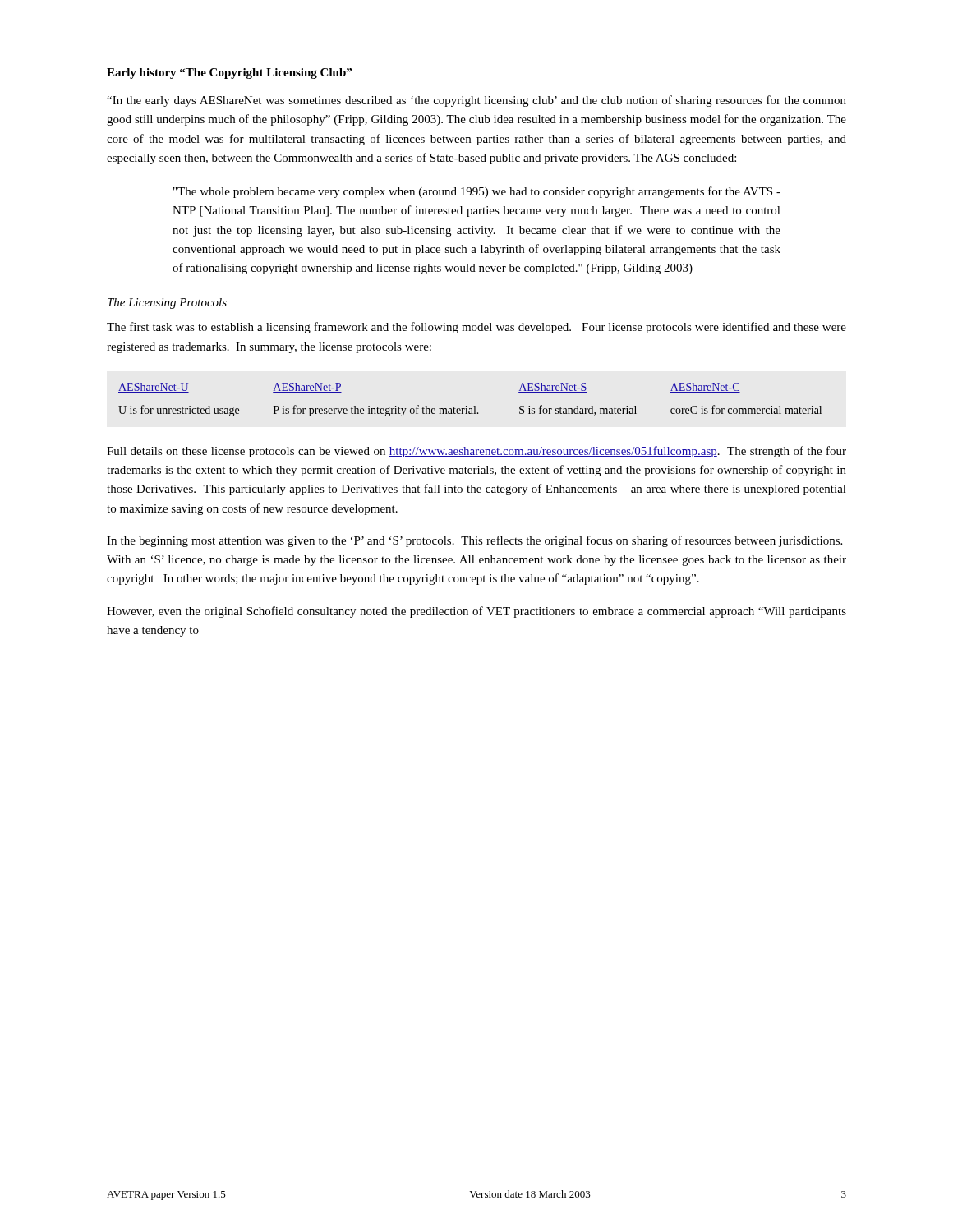The image size is (953, 1232).
Task: Locate the region starting "The first task was to establish a licensing"
Action: (476, 337)
